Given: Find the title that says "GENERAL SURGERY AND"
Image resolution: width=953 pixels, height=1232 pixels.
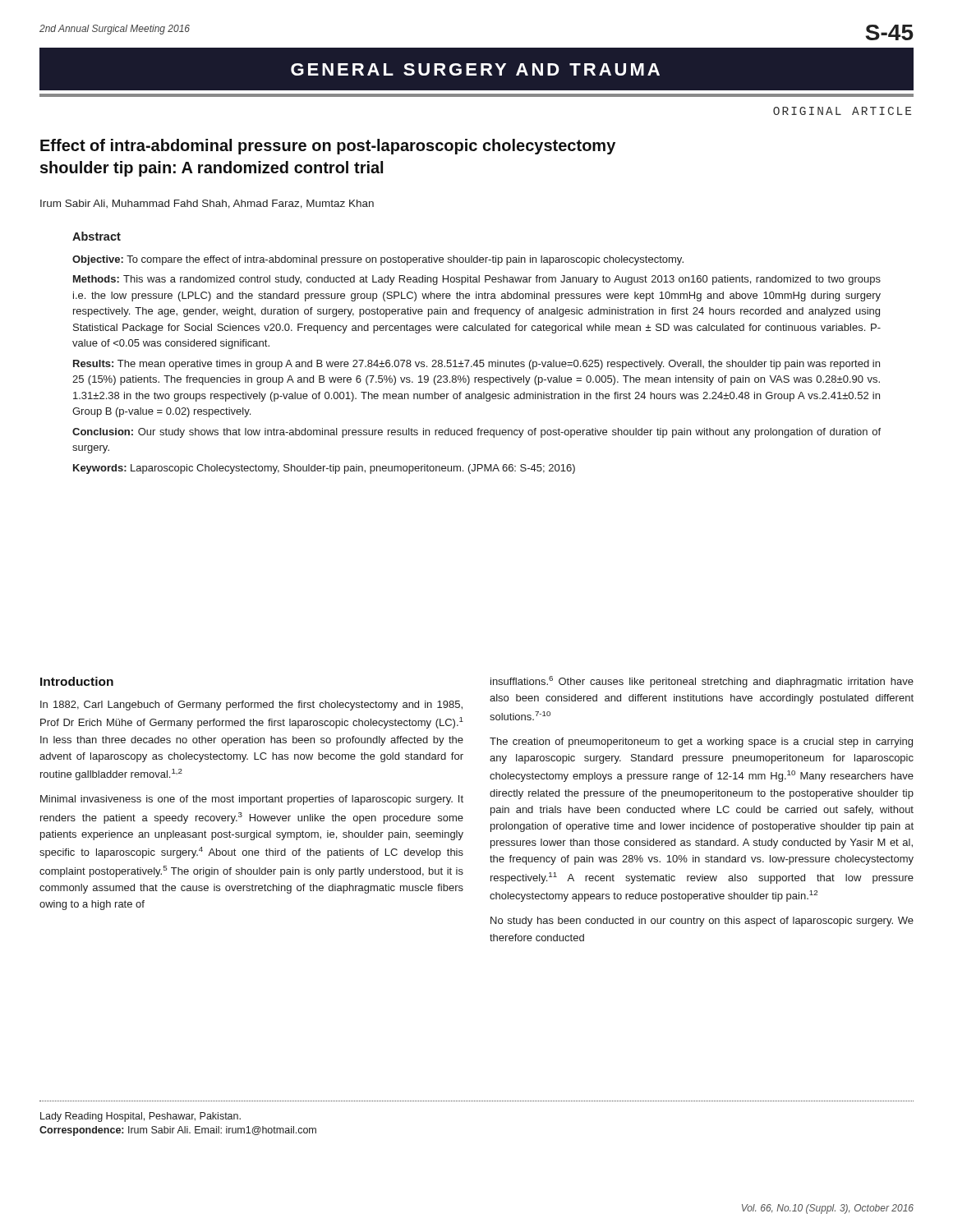Looking at the screenshot, I should (x=476, y=69).
